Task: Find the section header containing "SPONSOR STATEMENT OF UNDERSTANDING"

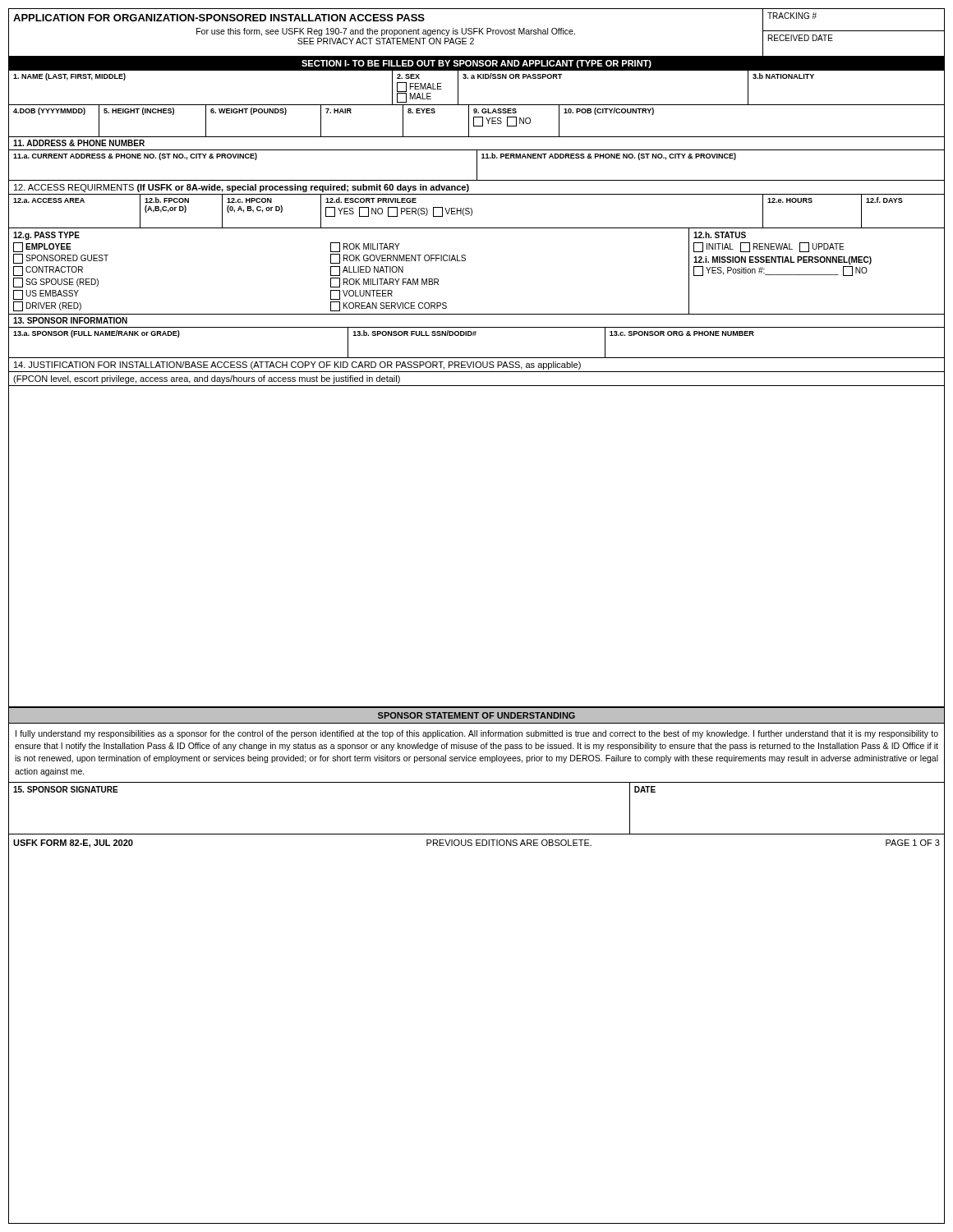Action: (476, 715)
